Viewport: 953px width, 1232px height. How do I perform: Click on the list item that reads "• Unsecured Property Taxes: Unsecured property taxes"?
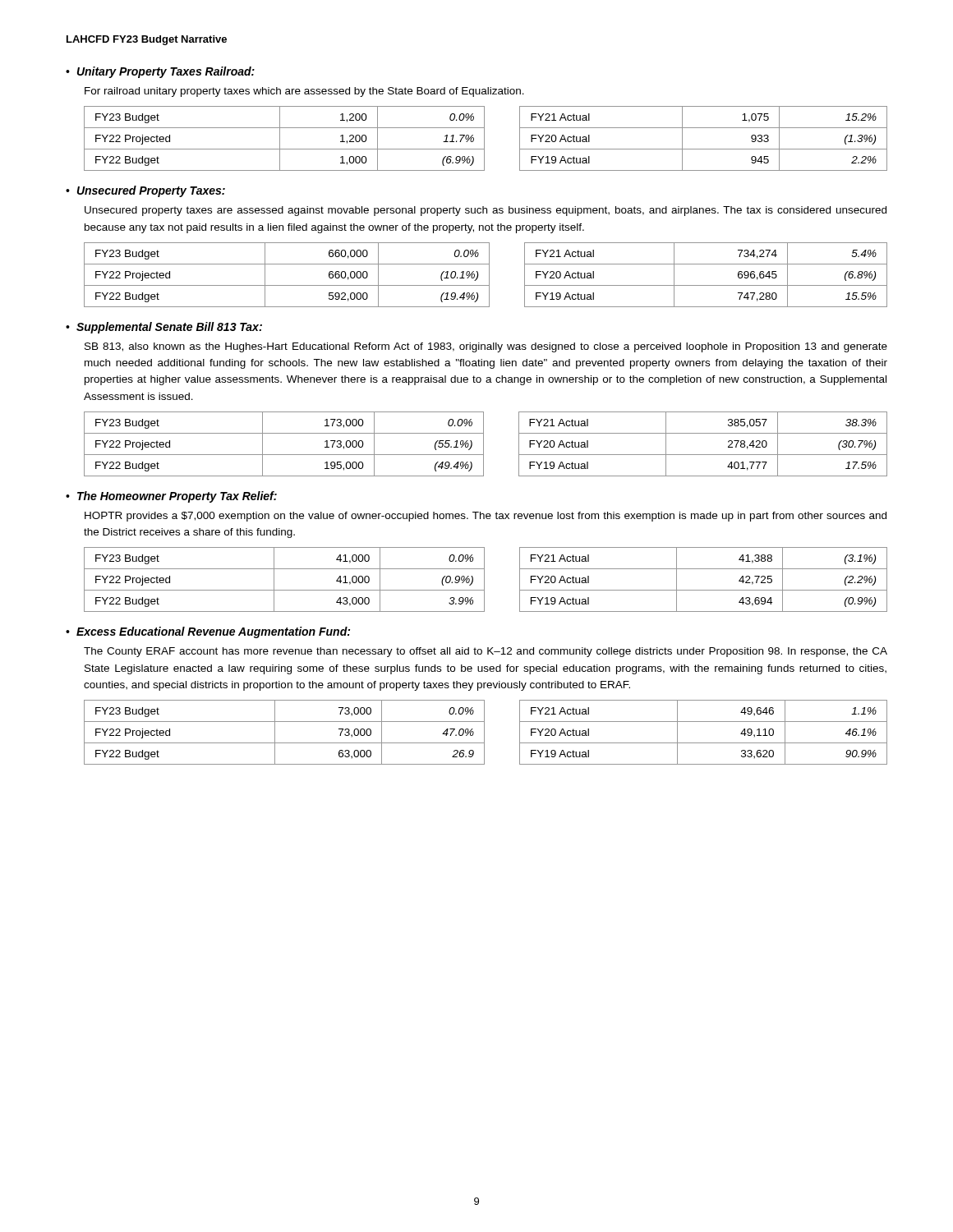click(x=476, y=246)
